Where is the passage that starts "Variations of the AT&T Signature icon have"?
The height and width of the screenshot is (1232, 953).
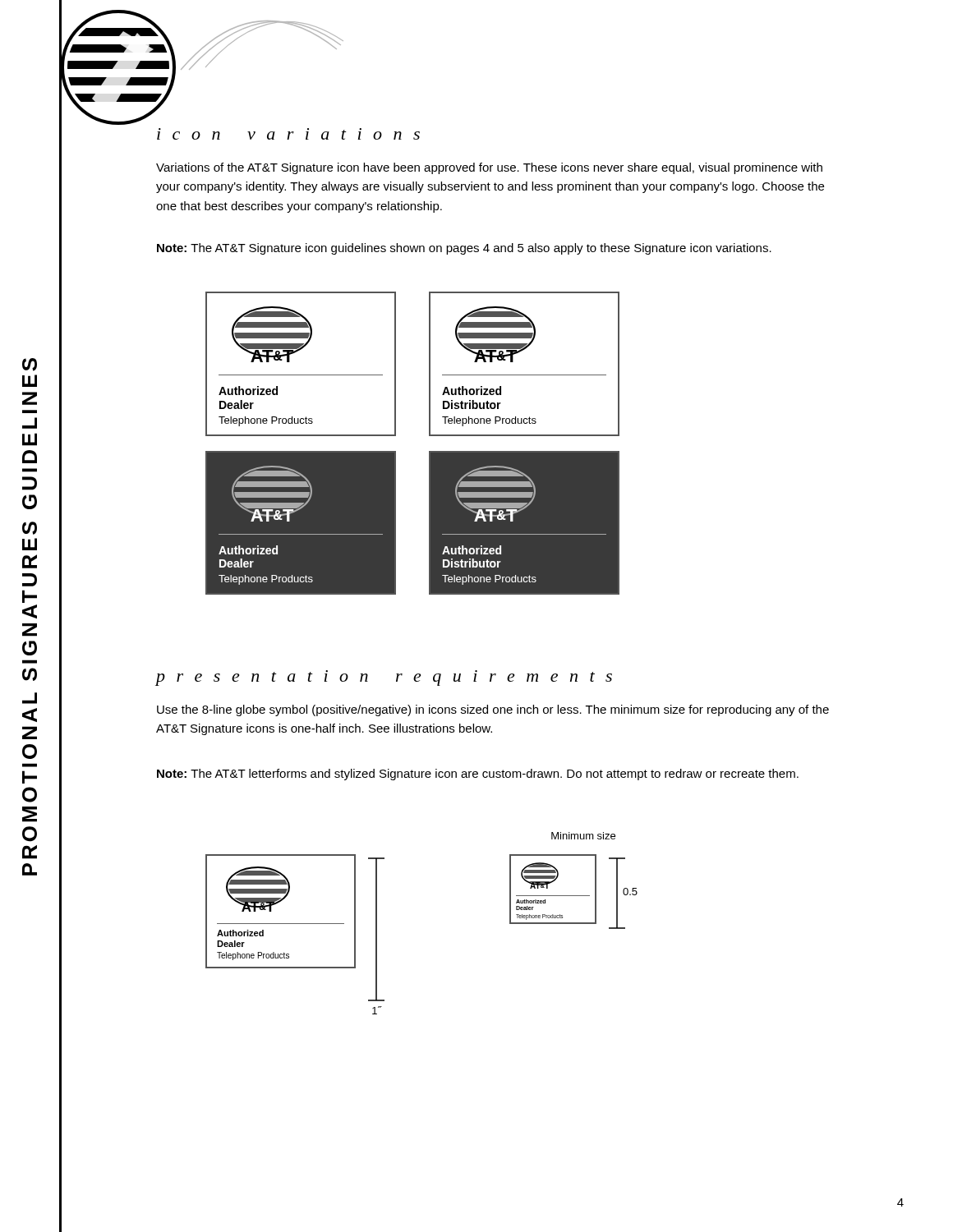tap(501, 186)
